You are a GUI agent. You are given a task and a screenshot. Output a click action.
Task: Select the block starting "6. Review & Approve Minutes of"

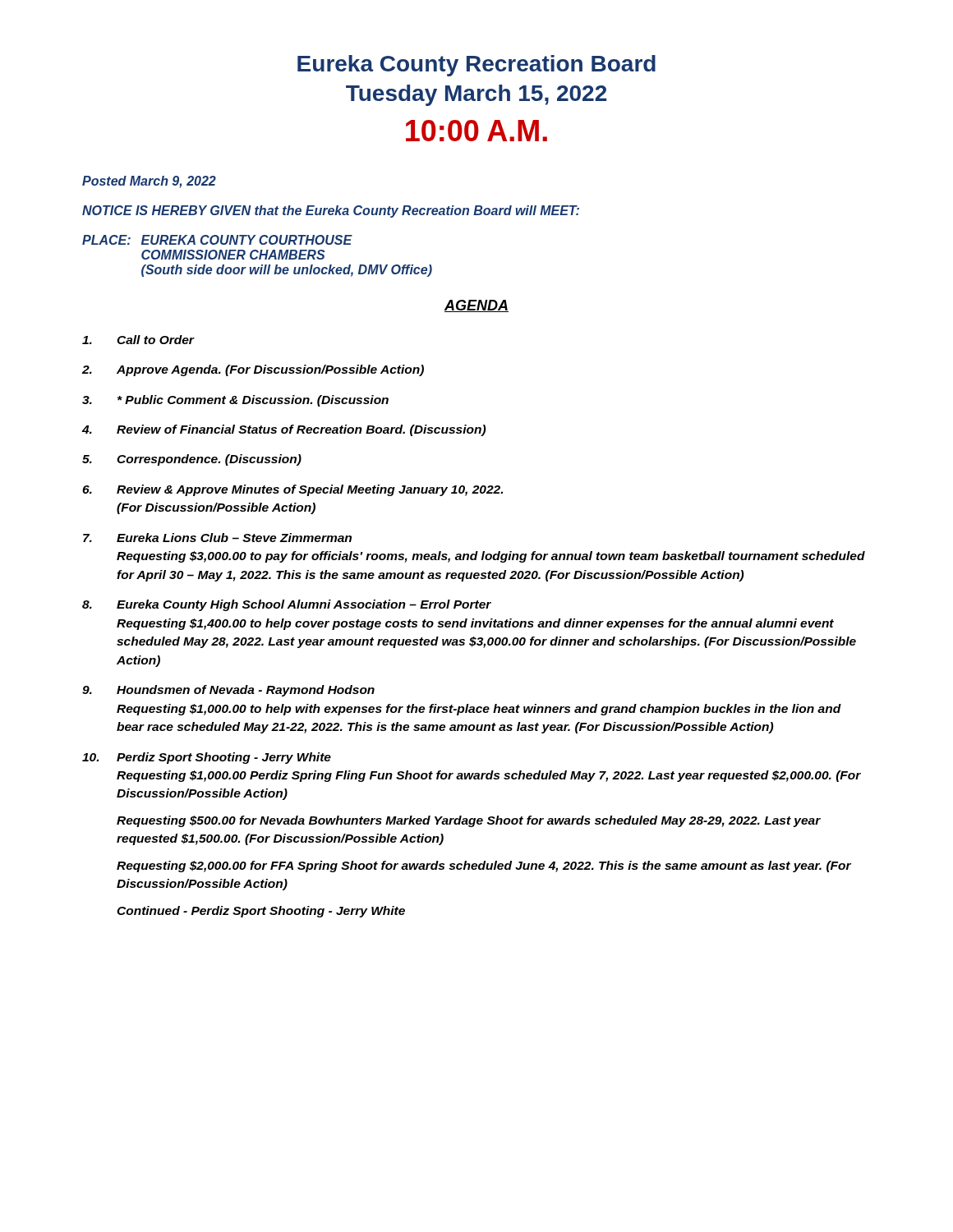pyautogui.click(x=476, y=499)
